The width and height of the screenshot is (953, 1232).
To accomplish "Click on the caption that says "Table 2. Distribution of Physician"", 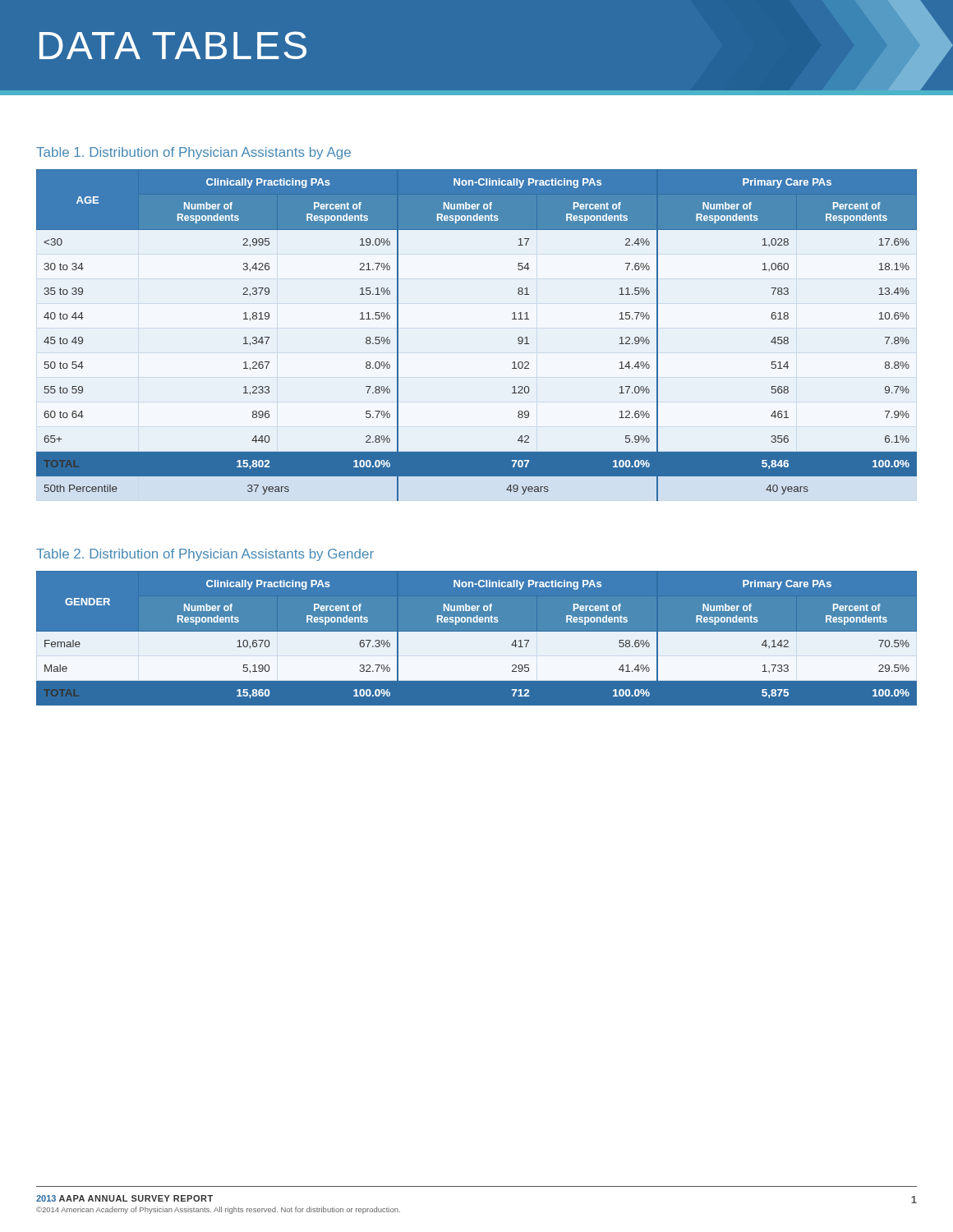I will coord(205,554).
